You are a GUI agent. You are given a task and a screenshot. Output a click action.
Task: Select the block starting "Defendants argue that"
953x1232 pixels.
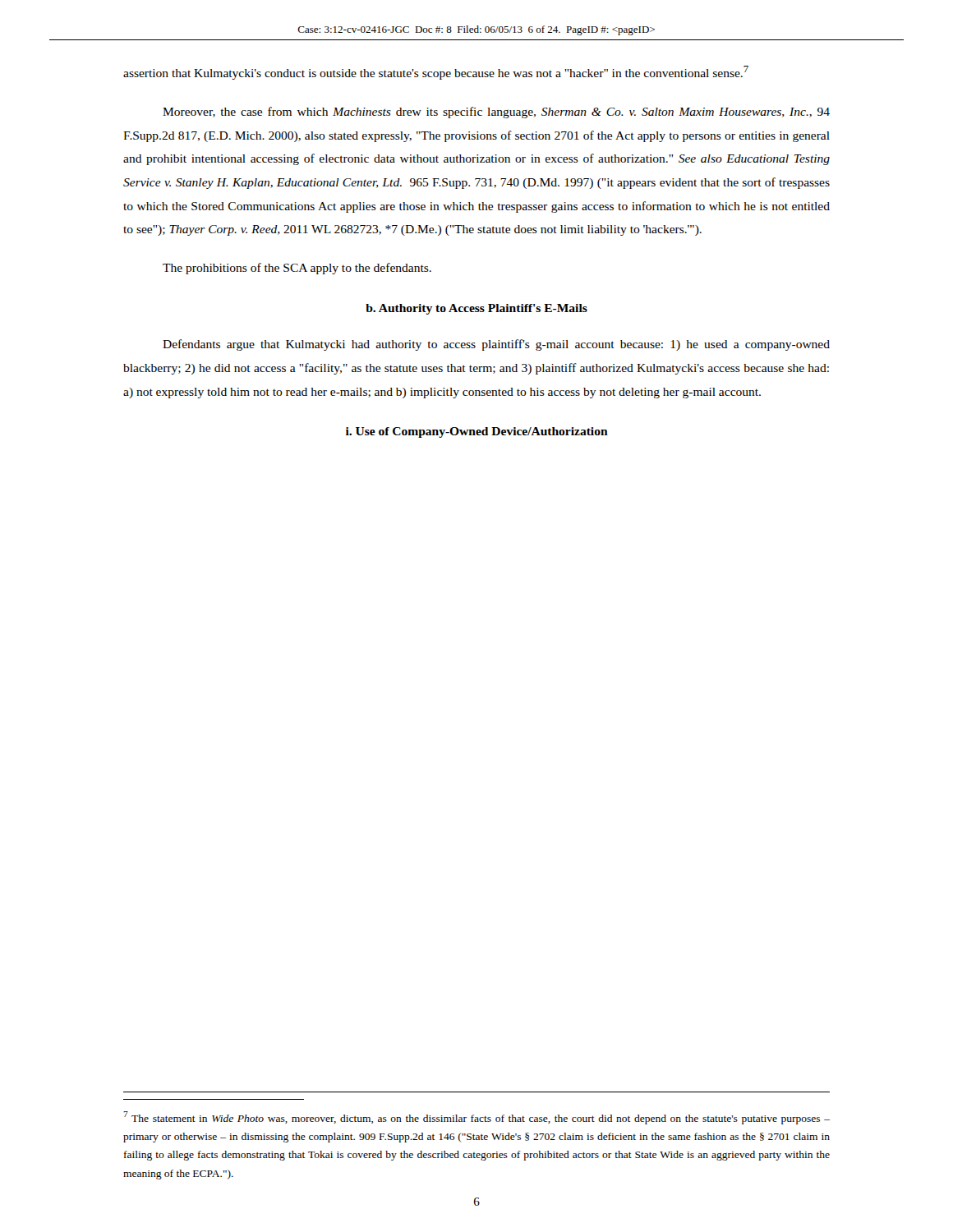point(476,368)
